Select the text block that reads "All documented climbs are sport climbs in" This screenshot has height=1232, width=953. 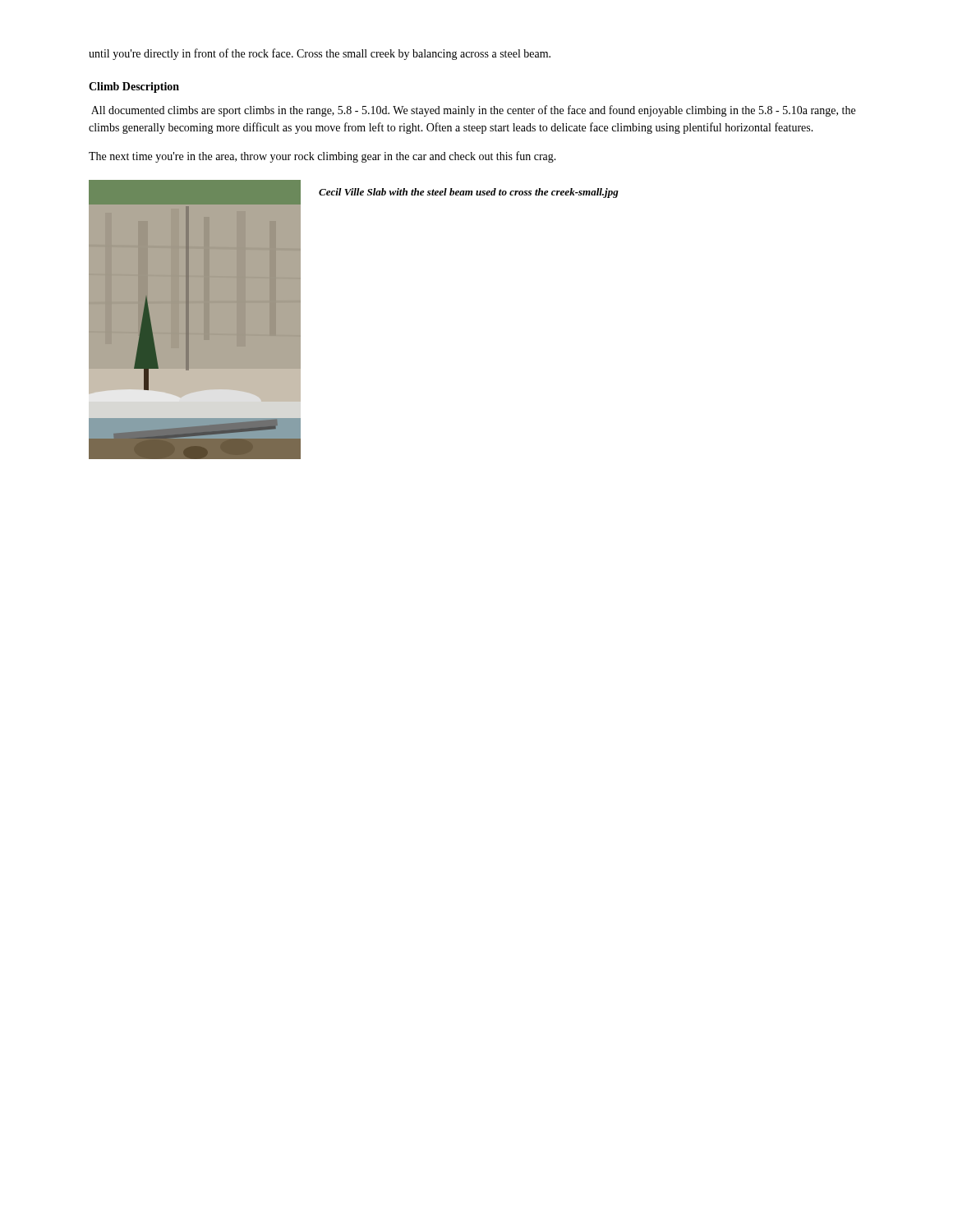pyautogui.click(x=472, y=119)
